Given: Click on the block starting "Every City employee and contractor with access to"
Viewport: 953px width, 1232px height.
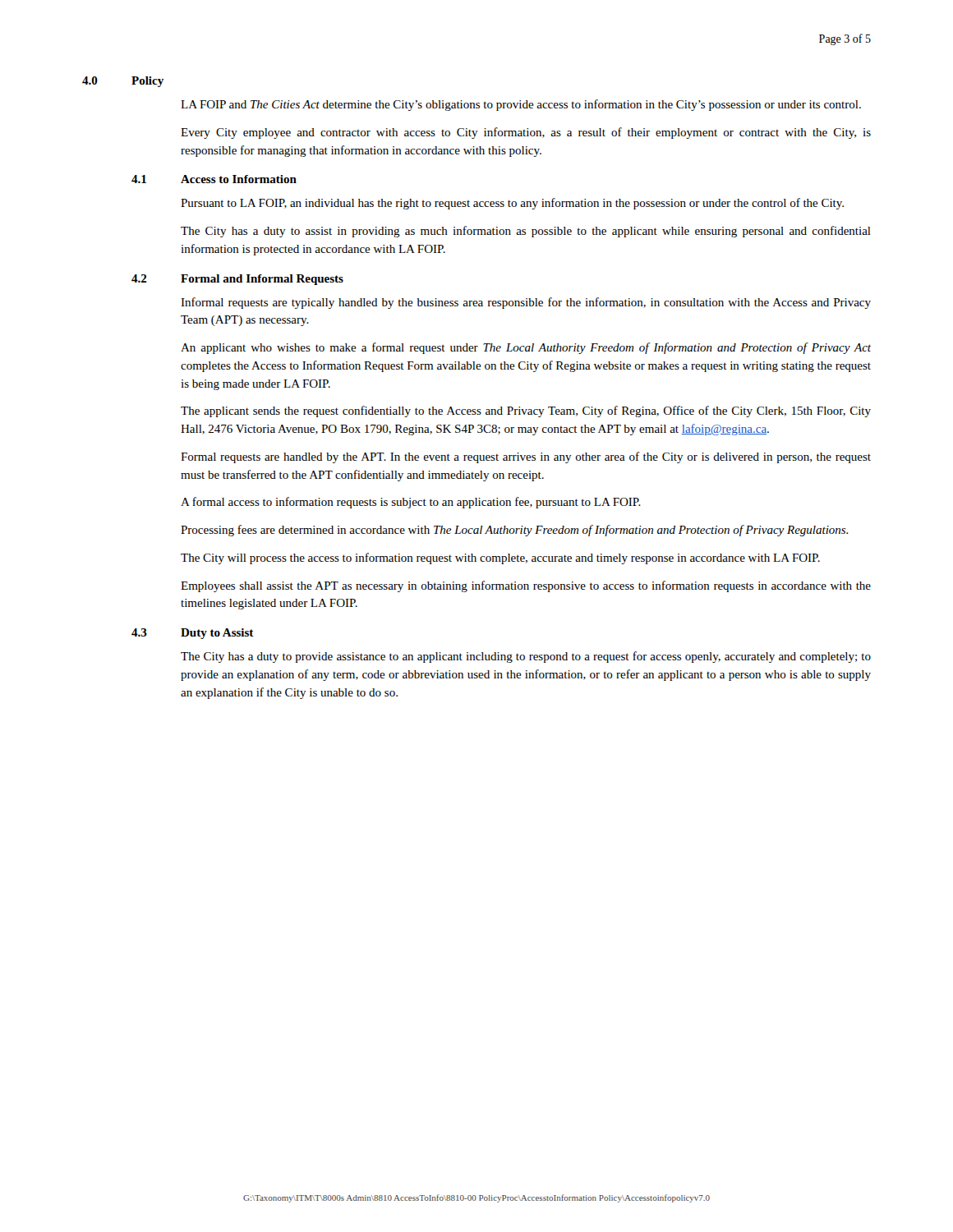Looking at the screenshot, I should coord(526,141).
